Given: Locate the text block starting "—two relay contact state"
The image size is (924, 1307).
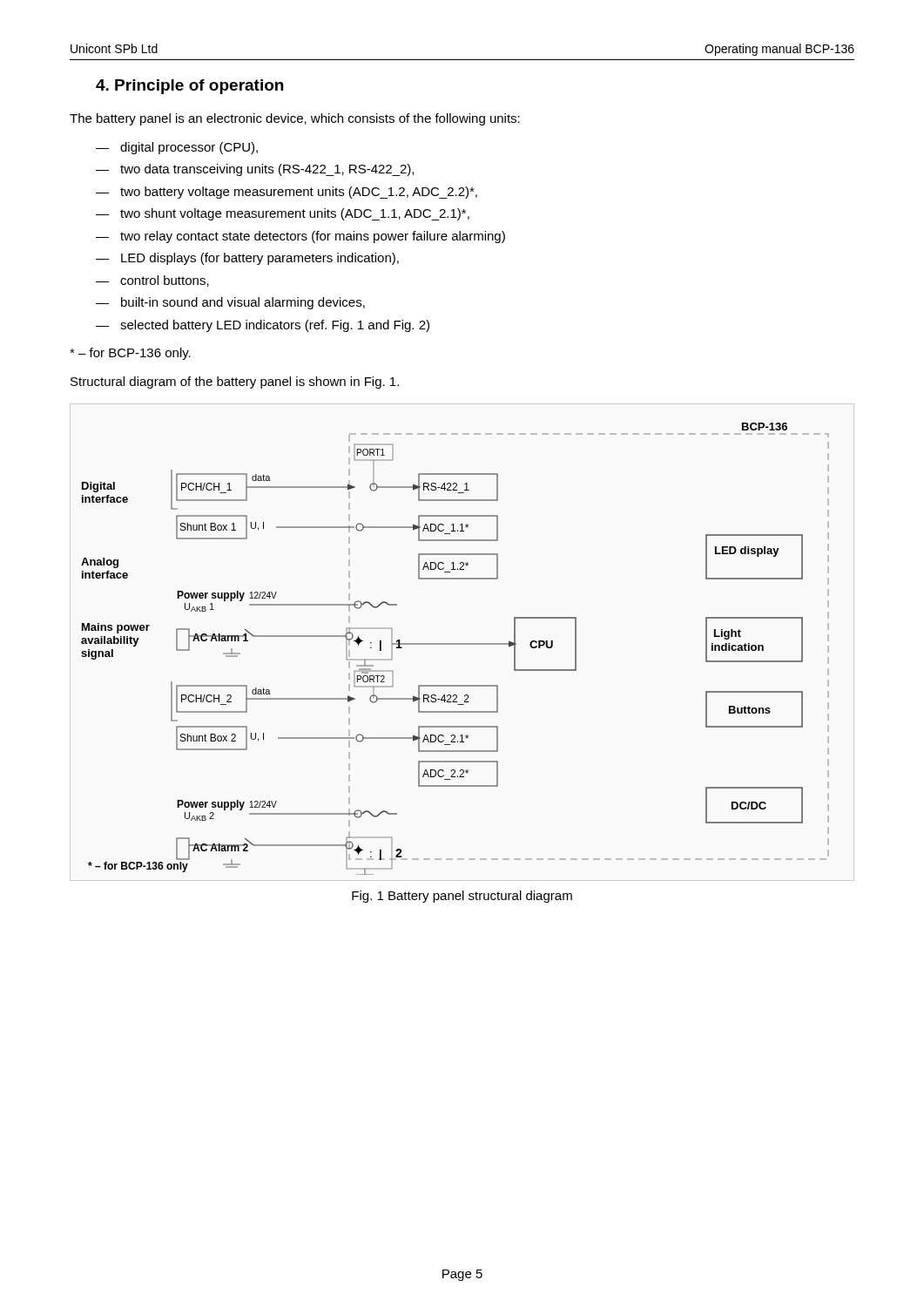Looking at the screenshot, I should [x=301, y=236].
